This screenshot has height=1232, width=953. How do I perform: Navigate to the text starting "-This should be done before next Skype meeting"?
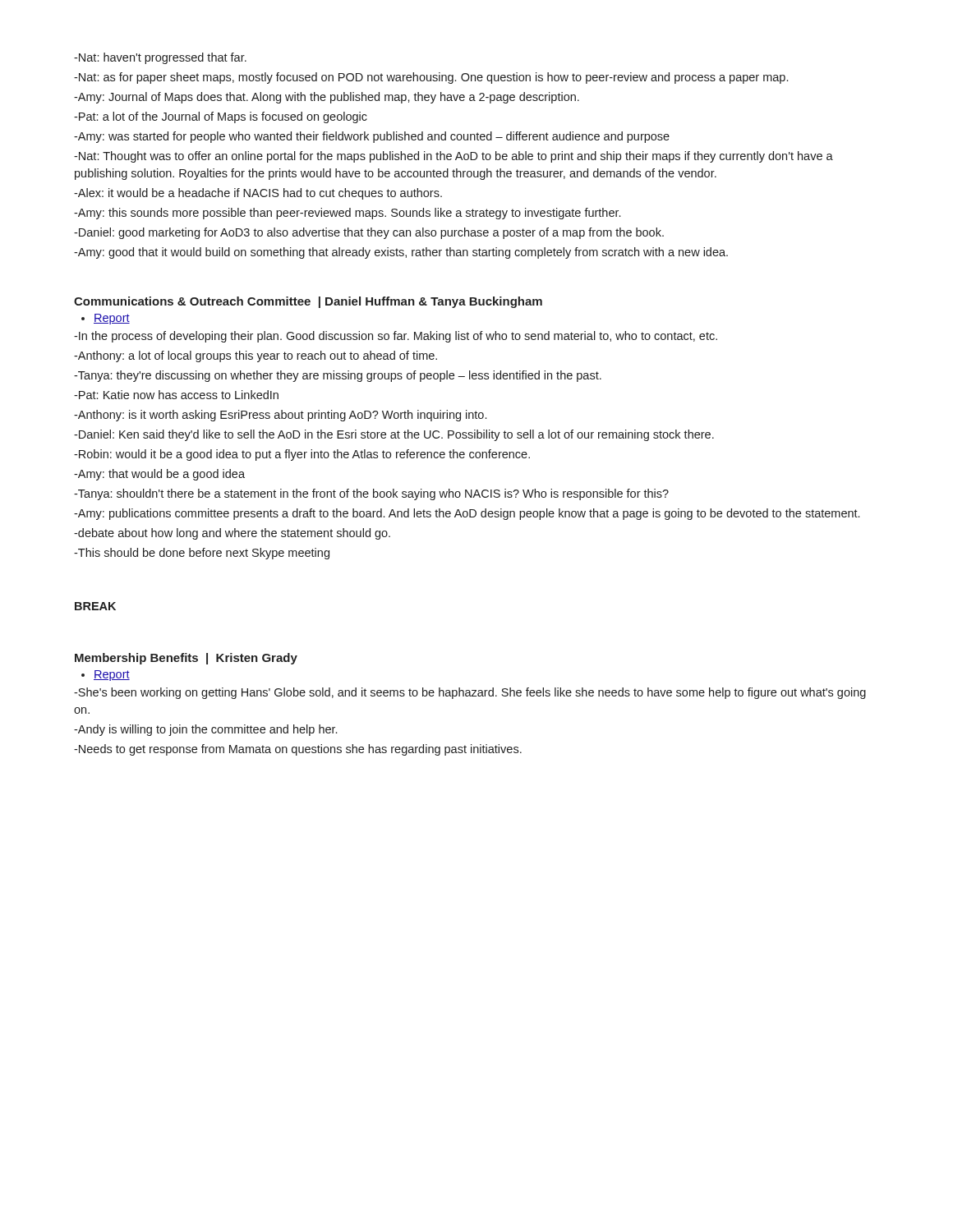(x=202, y=553)
